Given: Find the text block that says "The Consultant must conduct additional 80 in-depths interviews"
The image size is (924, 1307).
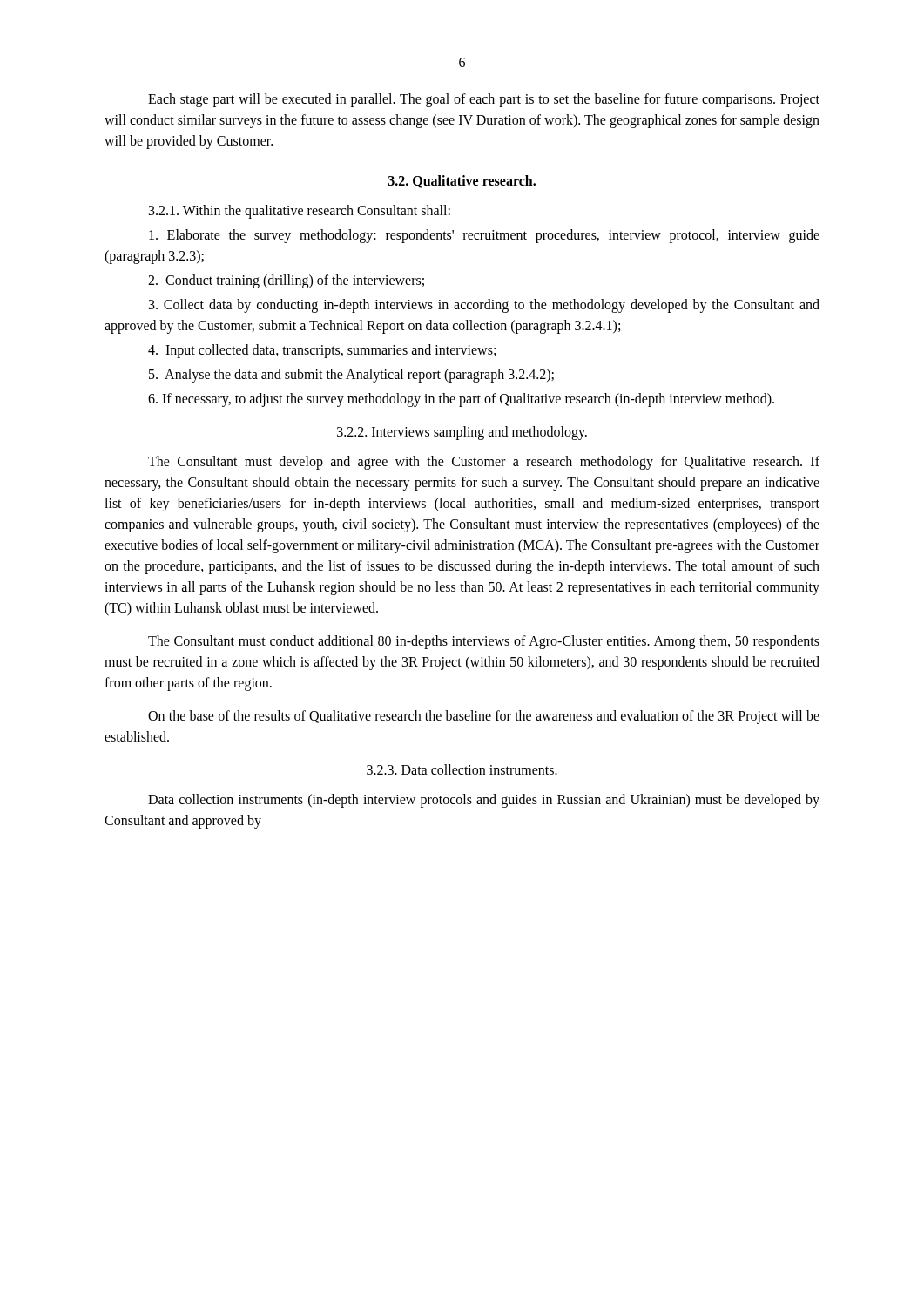Looking at the screenshot, I should 462,662.
